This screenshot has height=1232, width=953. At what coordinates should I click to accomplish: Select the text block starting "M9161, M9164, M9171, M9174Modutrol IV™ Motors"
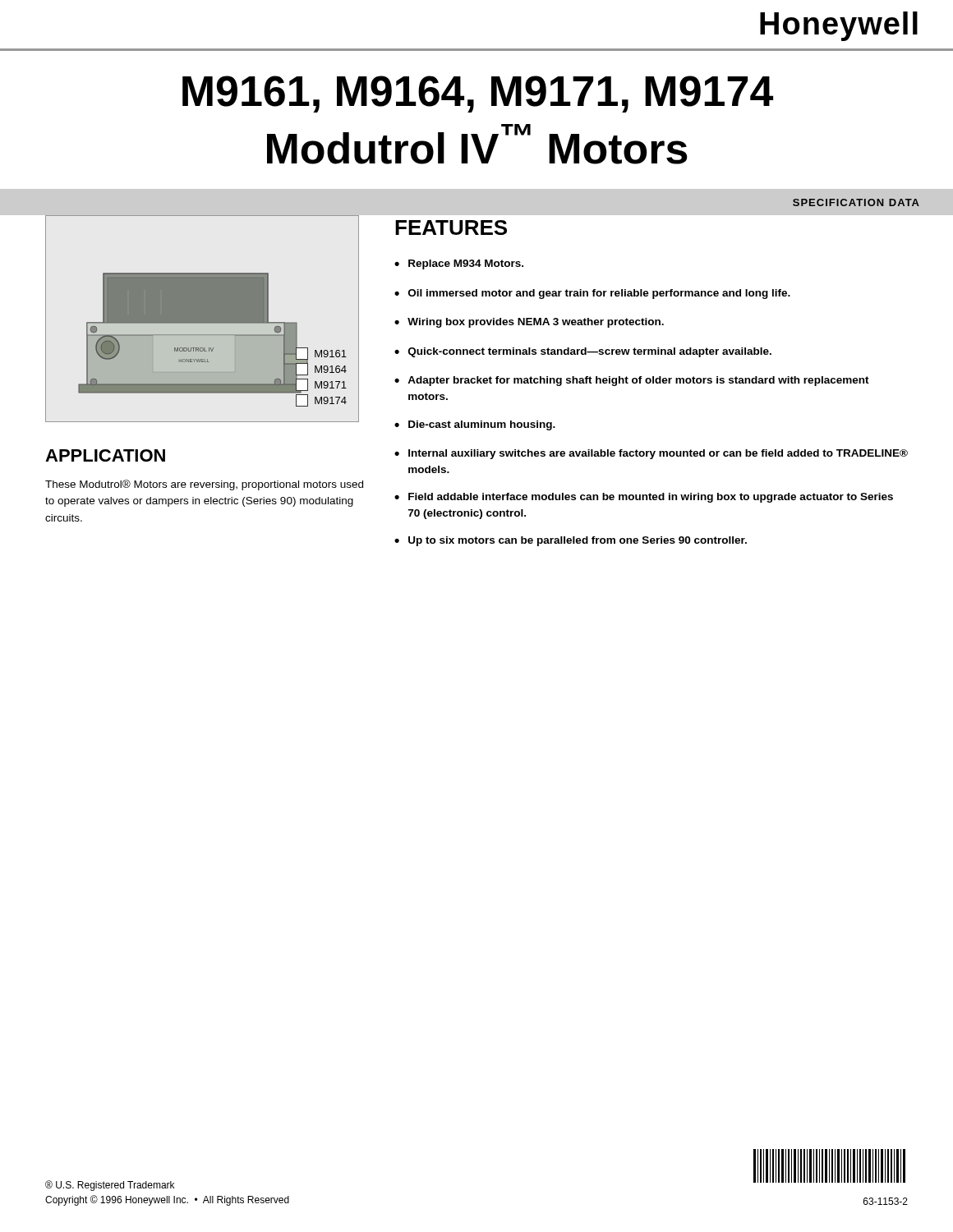coord(476,121)
